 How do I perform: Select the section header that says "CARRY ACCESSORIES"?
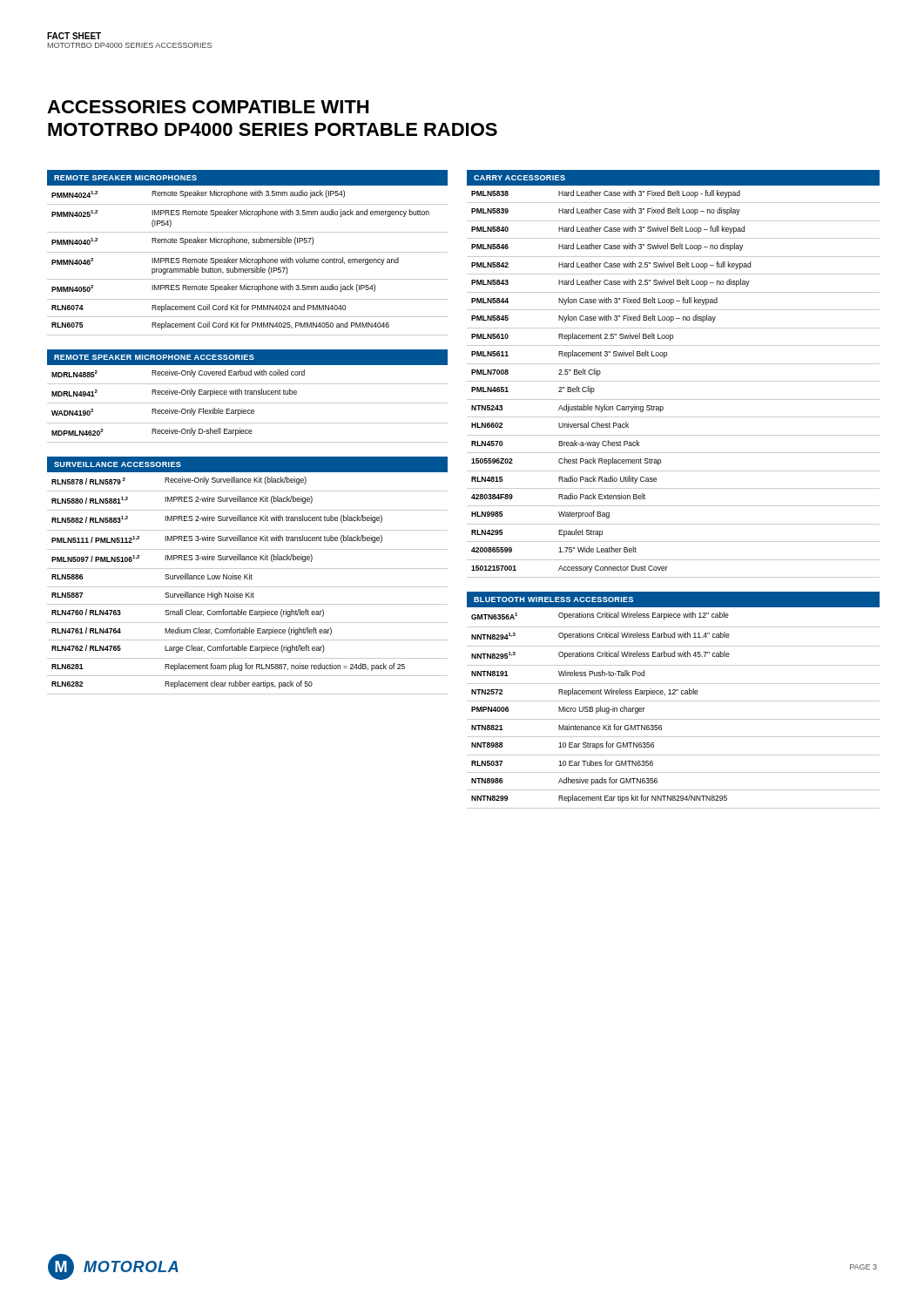520,178
